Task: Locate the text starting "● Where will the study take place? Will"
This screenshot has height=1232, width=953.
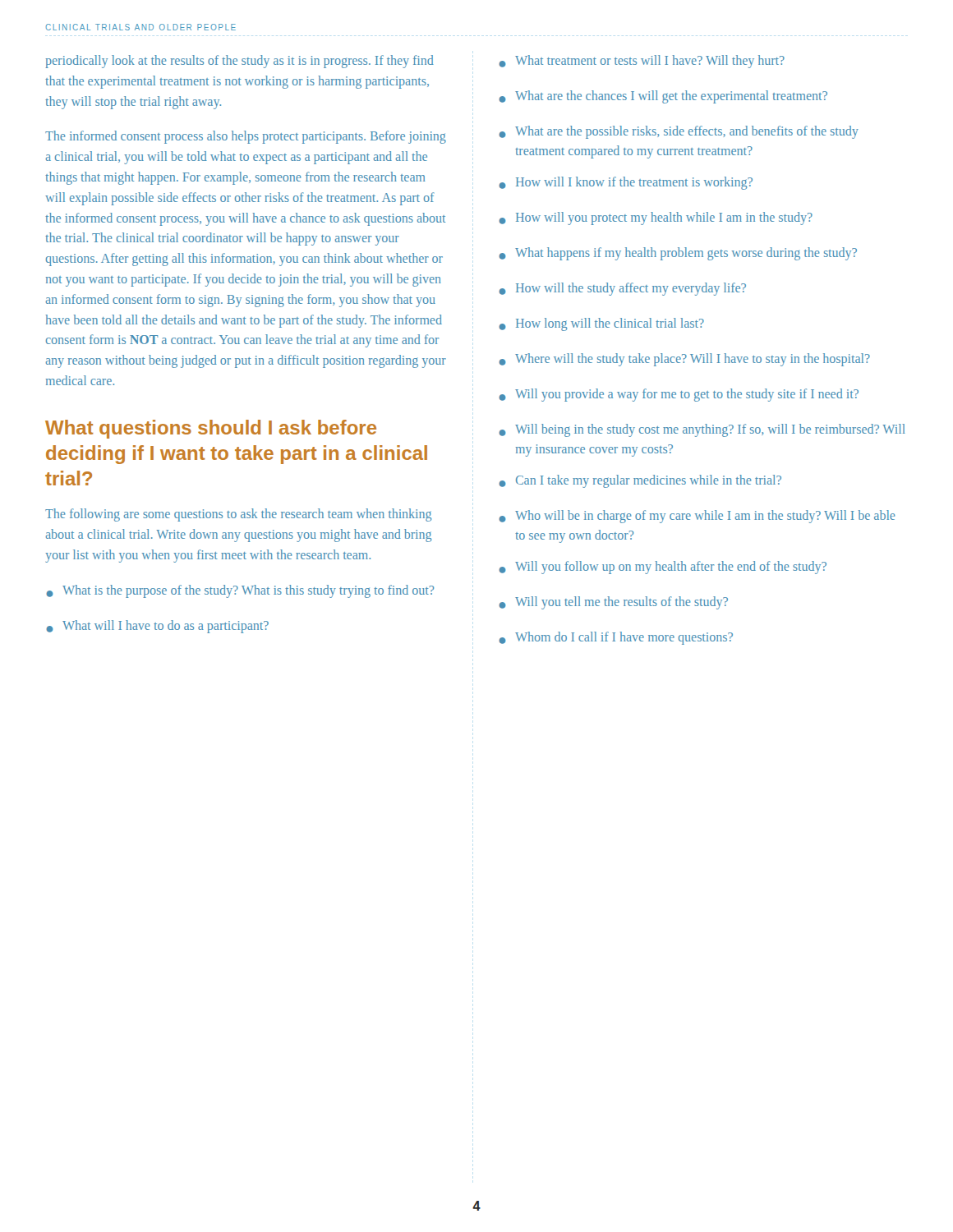Action: pyautogui.click(x=684, y=361)
